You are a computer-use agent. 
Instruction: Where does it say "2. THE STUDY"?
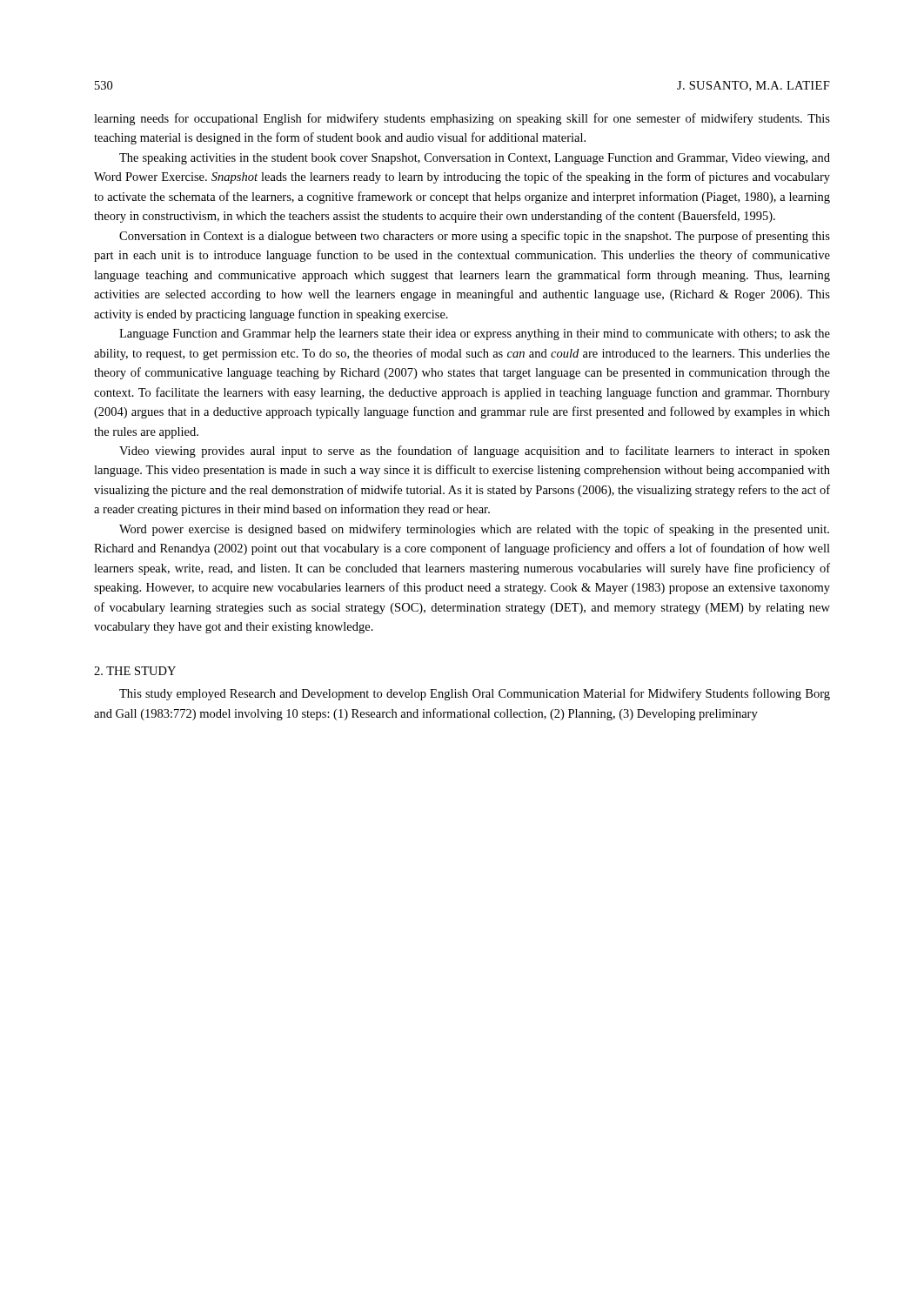click(135, 671)
